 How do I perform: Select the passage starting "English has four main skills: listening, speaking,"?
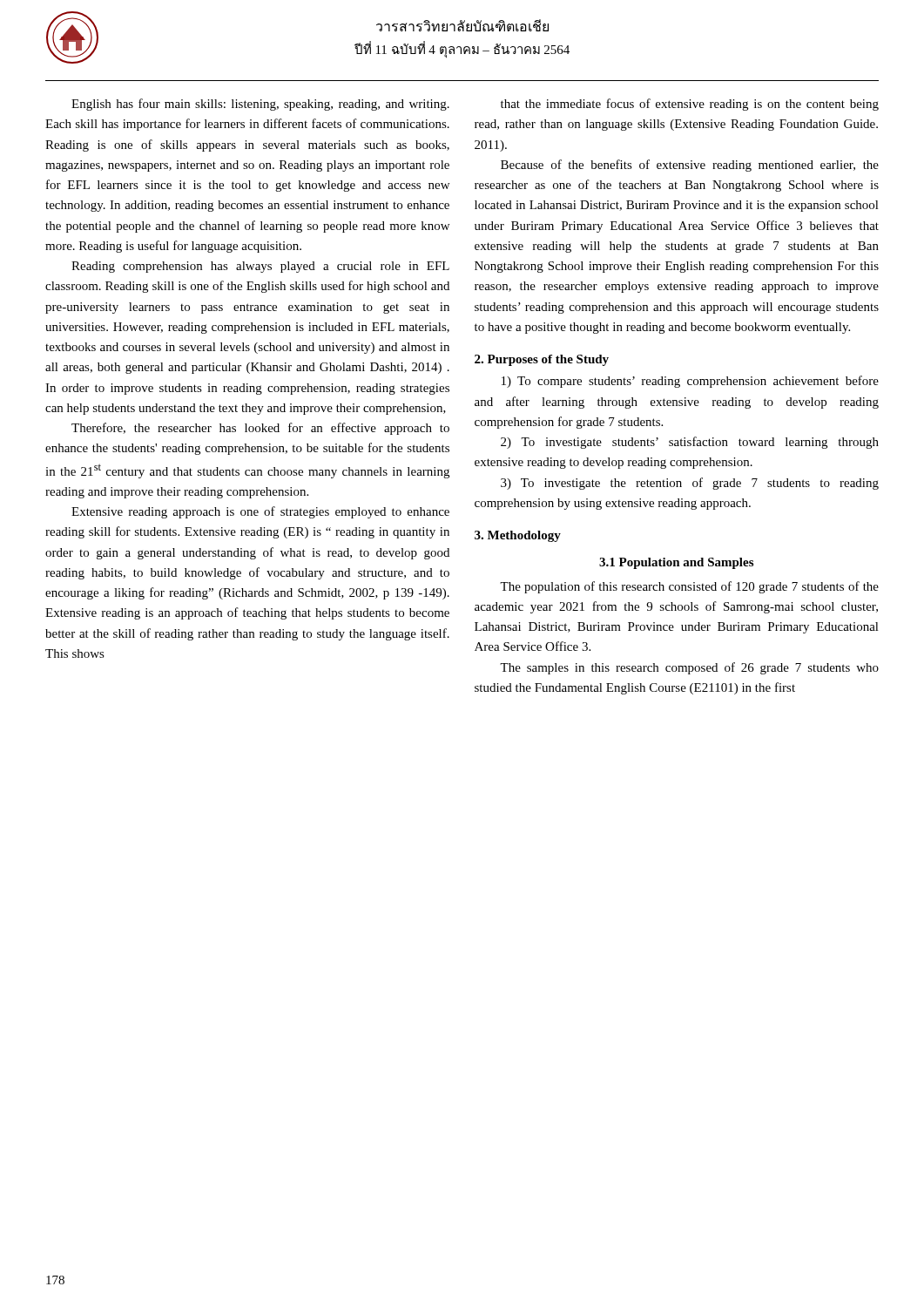248,175
